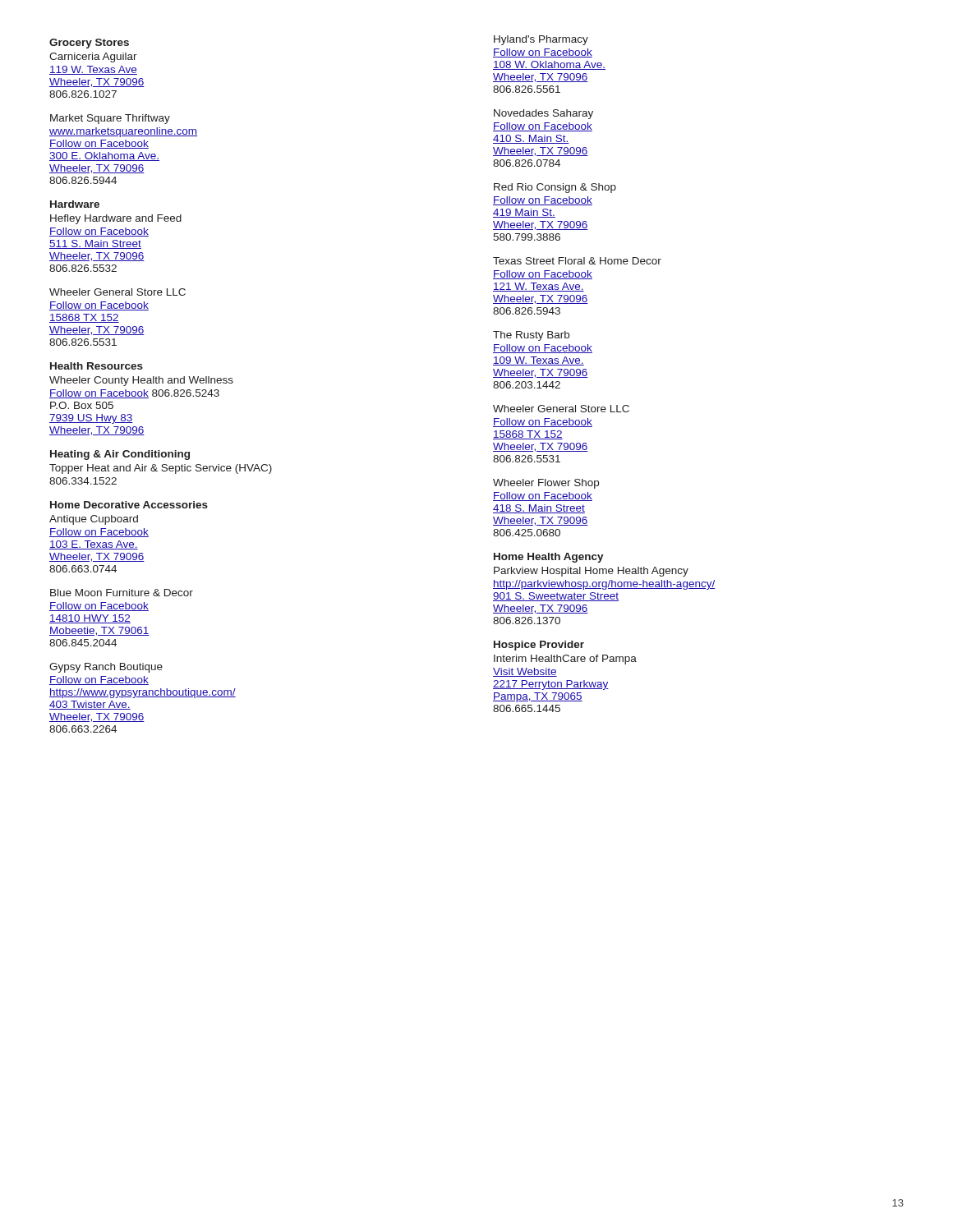Image resolution: width=953 pixels, height=1232 pixels.
Task: Click the passage that begins "Wheeler County Health"
Action: click(x=141, y=381)
